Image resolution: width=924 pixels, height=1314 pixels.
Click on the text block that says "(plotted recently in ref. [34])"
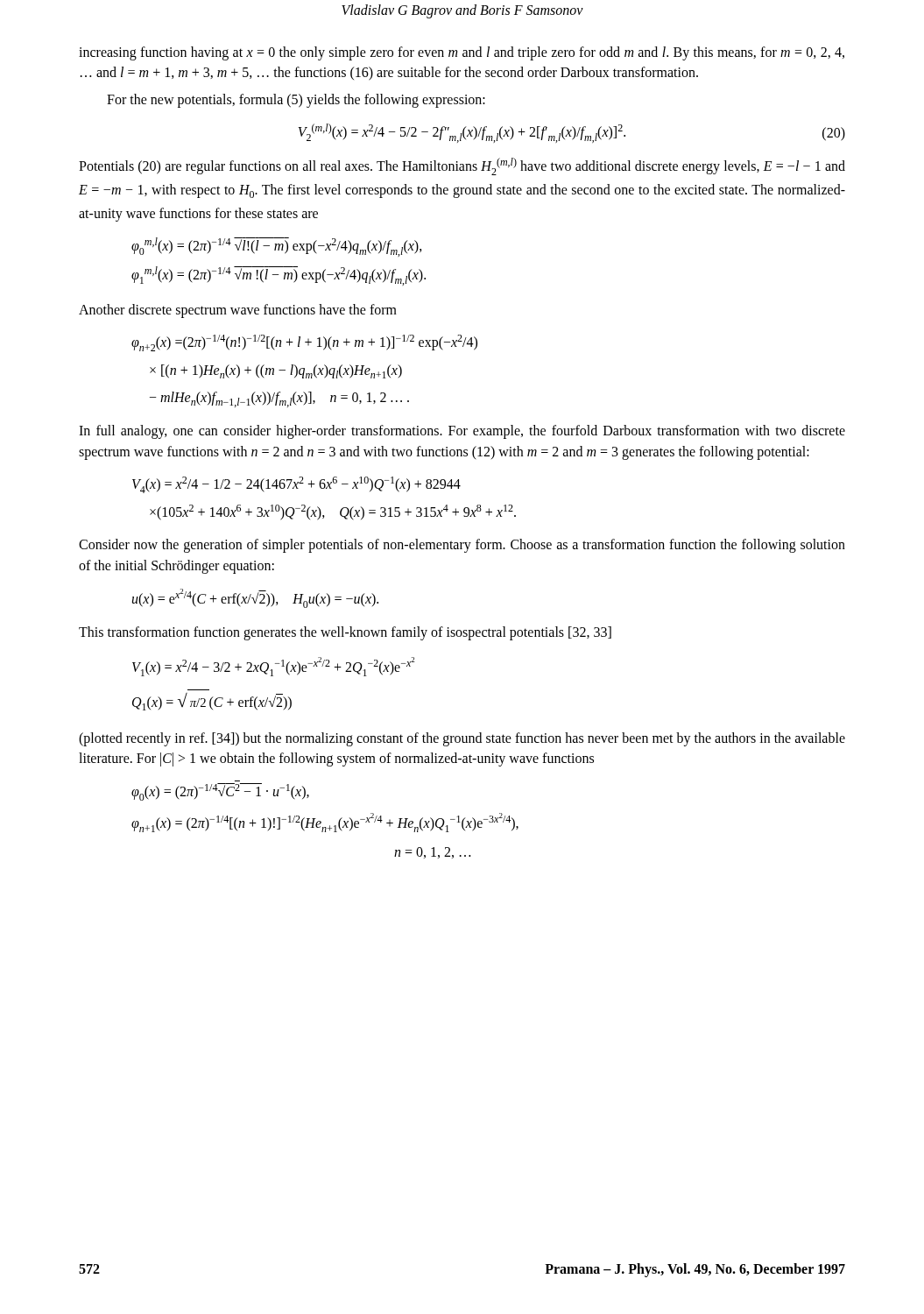[x=462, y=748]
